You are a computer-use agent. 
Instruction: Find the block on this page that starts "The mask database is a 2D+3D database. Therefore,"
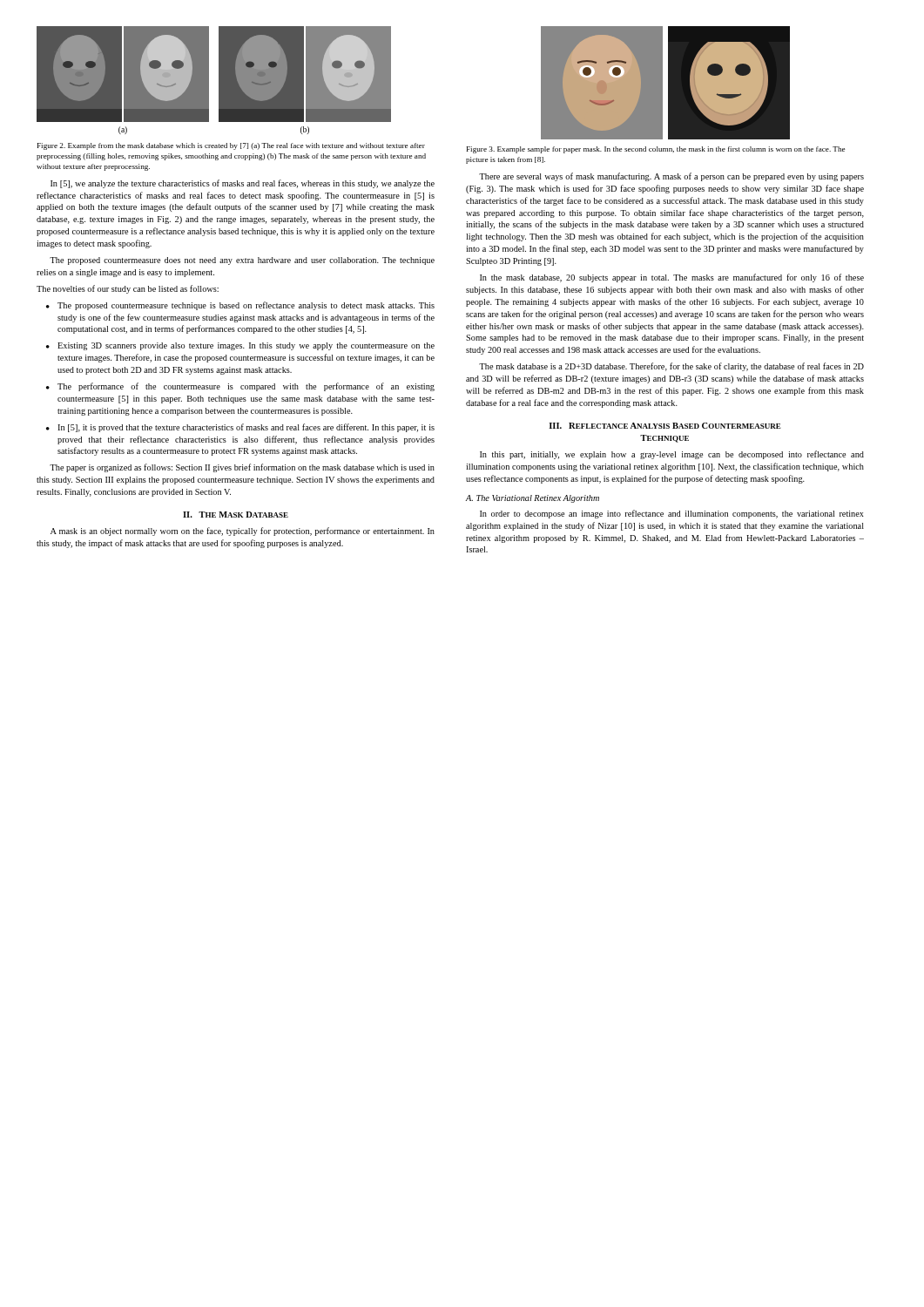click(665, 385)
